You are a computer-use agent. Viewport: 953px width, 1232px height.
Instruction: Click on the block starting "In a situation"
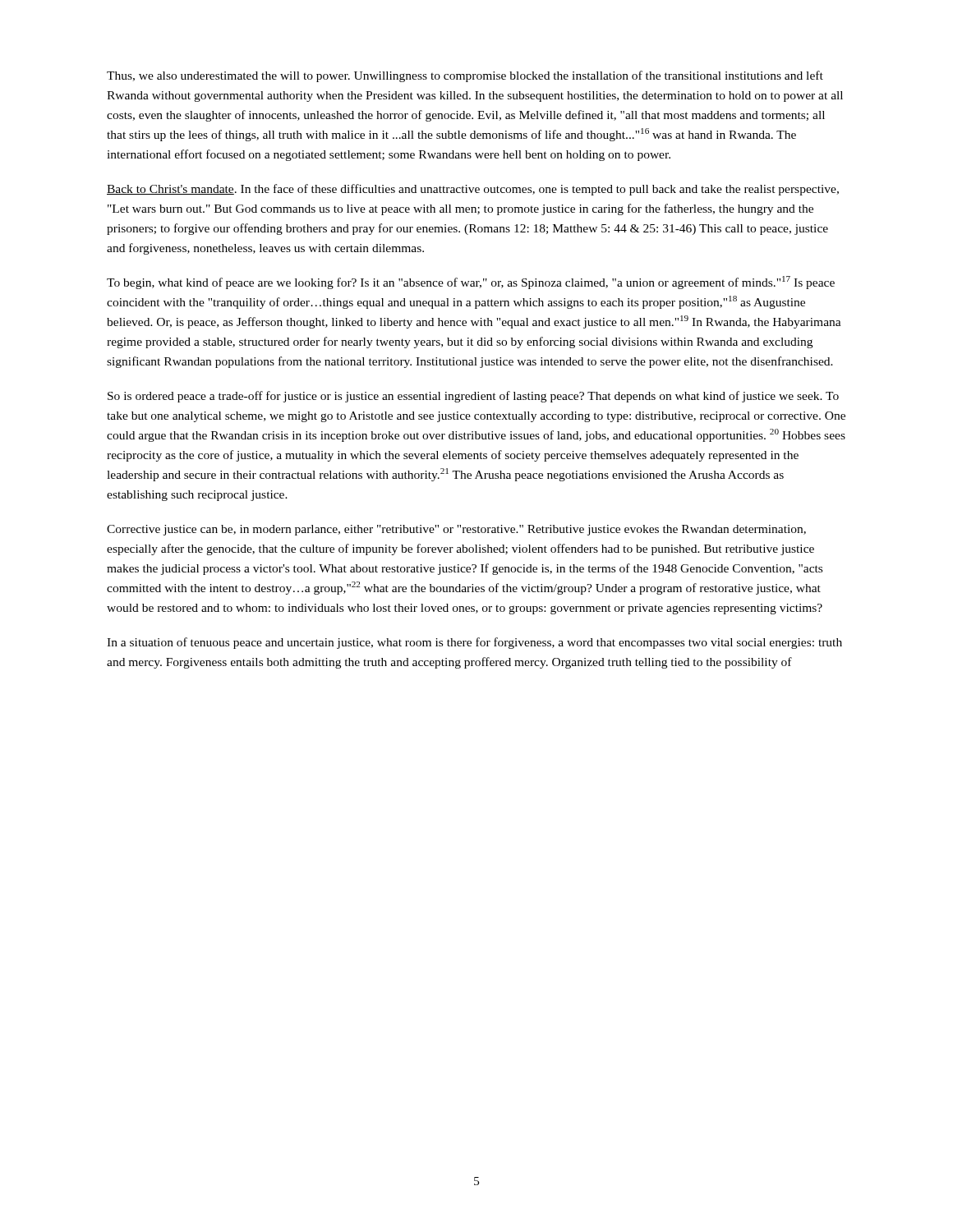pyautogui.click(x=475, y=652)
